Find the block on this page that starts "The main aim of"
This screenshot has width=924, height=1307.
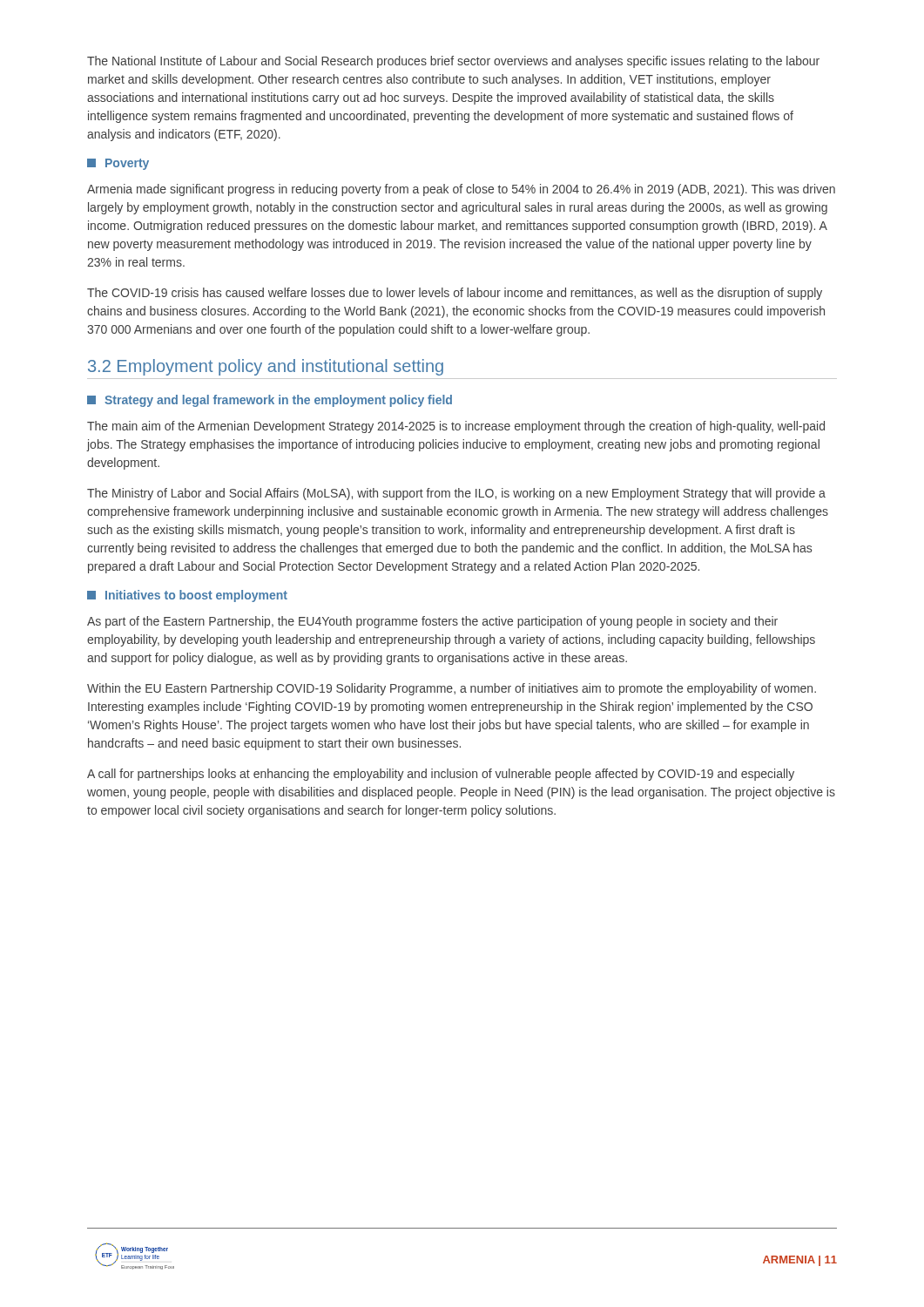(x=462, y=445)
